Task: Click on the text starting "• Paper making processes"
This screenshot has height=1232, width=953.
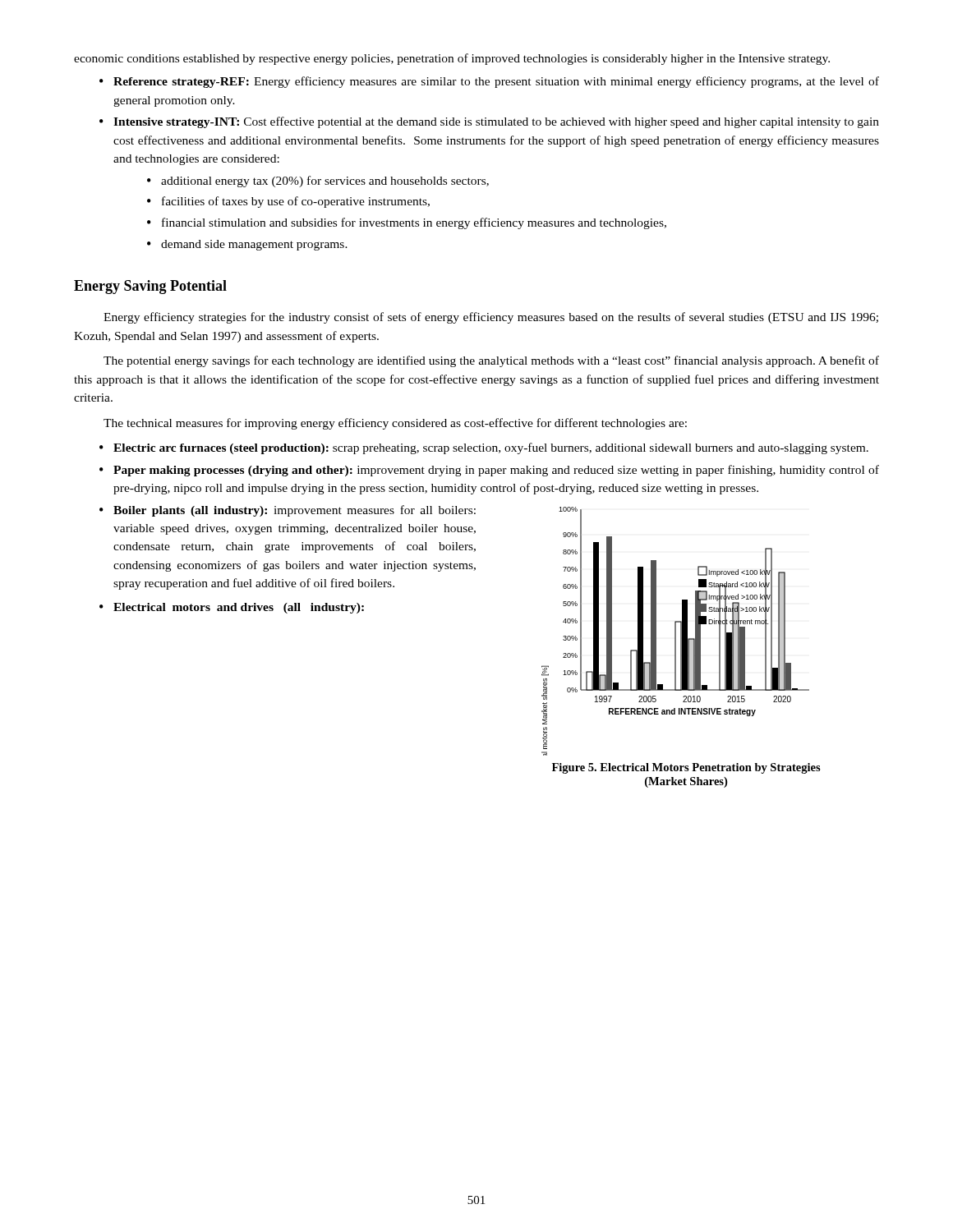Action: 489,479
